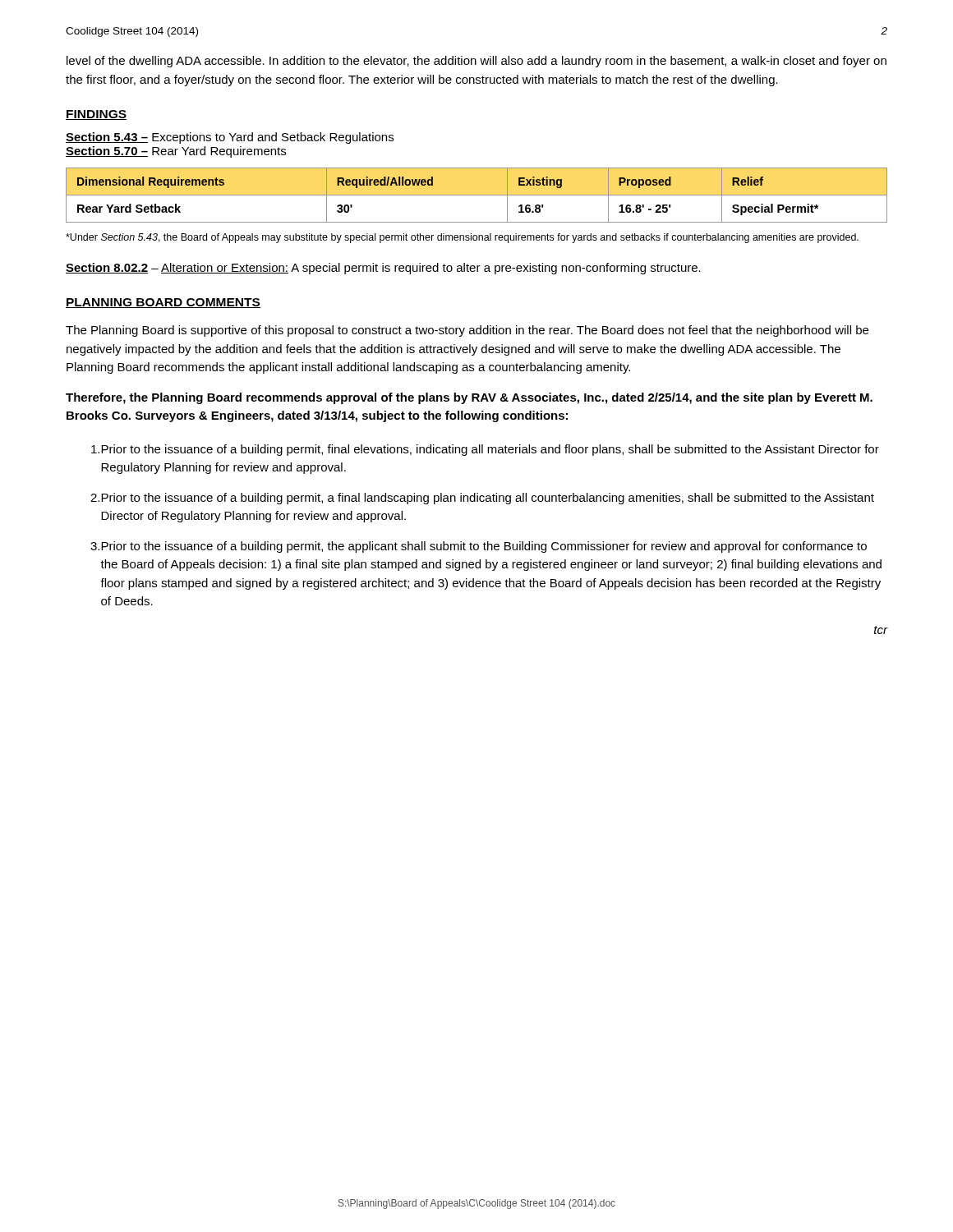The height and width of the screenshot is (1232, 953).
Task: Locate the block of text that opens with "level of the"
Action: (x=476, y=70)
